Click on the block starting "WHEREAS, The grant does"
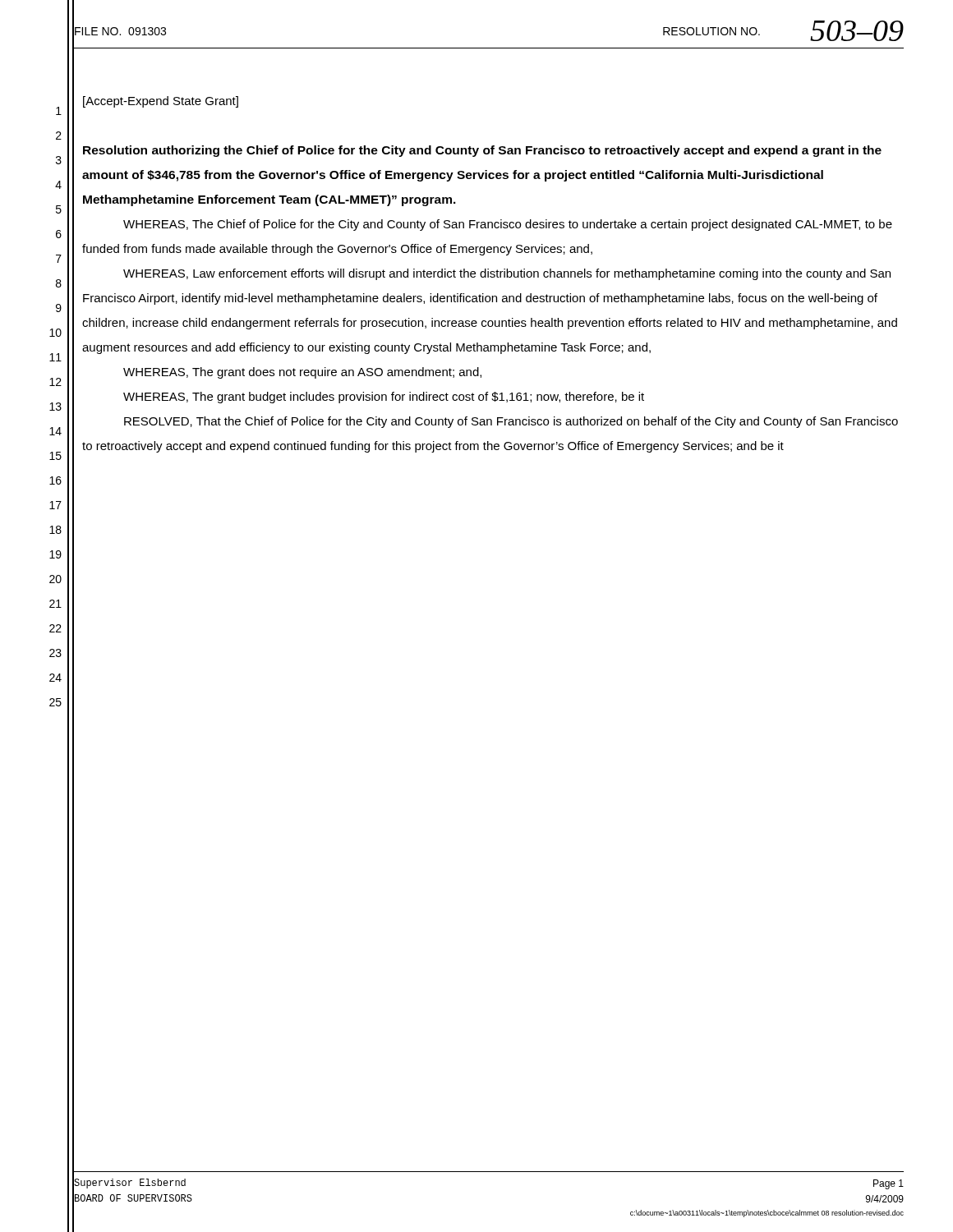Screen dimensions: 1232x953 click(x=303, y=372)
